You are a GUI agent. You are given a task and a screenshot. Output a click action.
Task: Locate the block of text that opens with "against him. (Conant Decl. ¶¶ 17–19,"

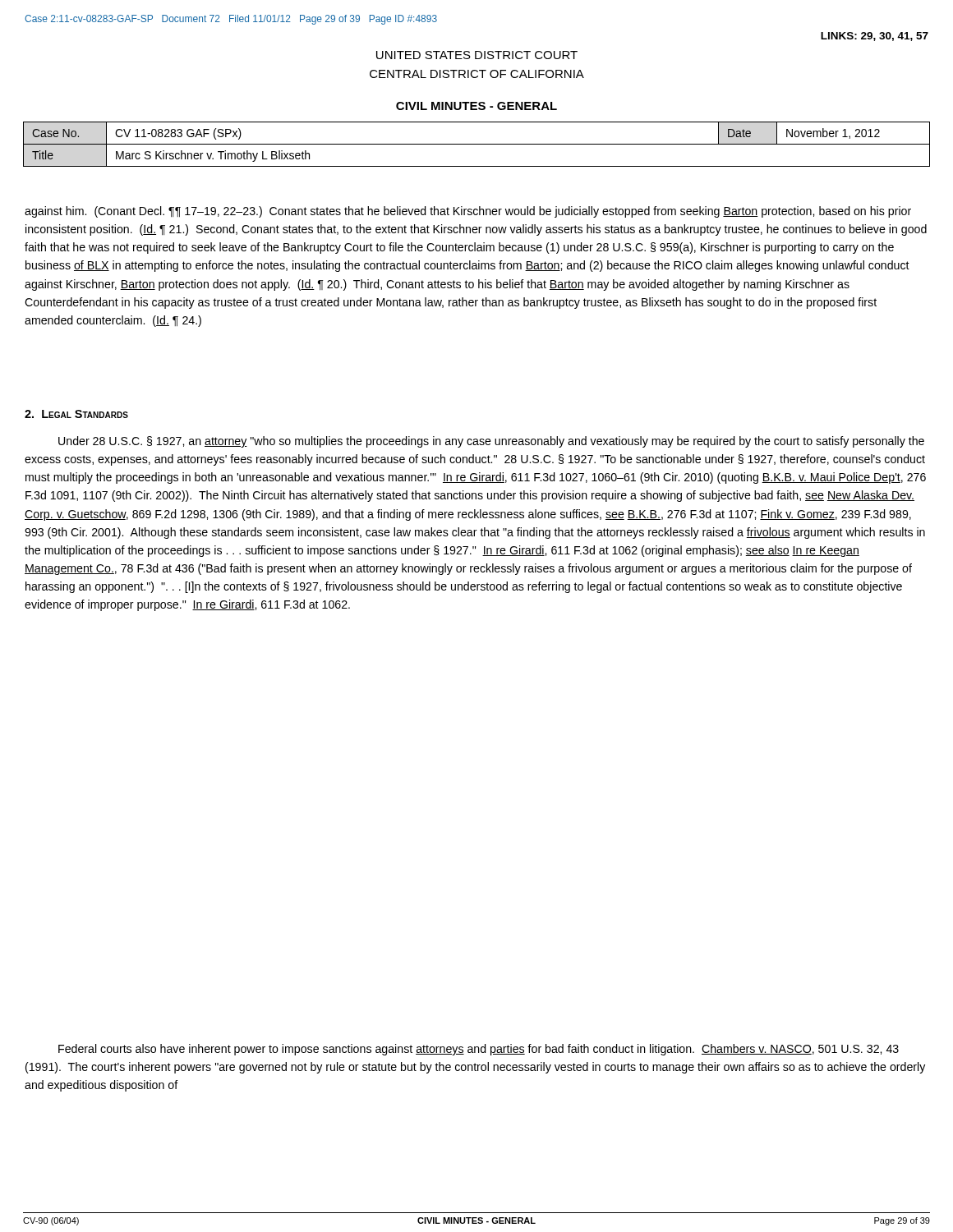pos(476,266)
